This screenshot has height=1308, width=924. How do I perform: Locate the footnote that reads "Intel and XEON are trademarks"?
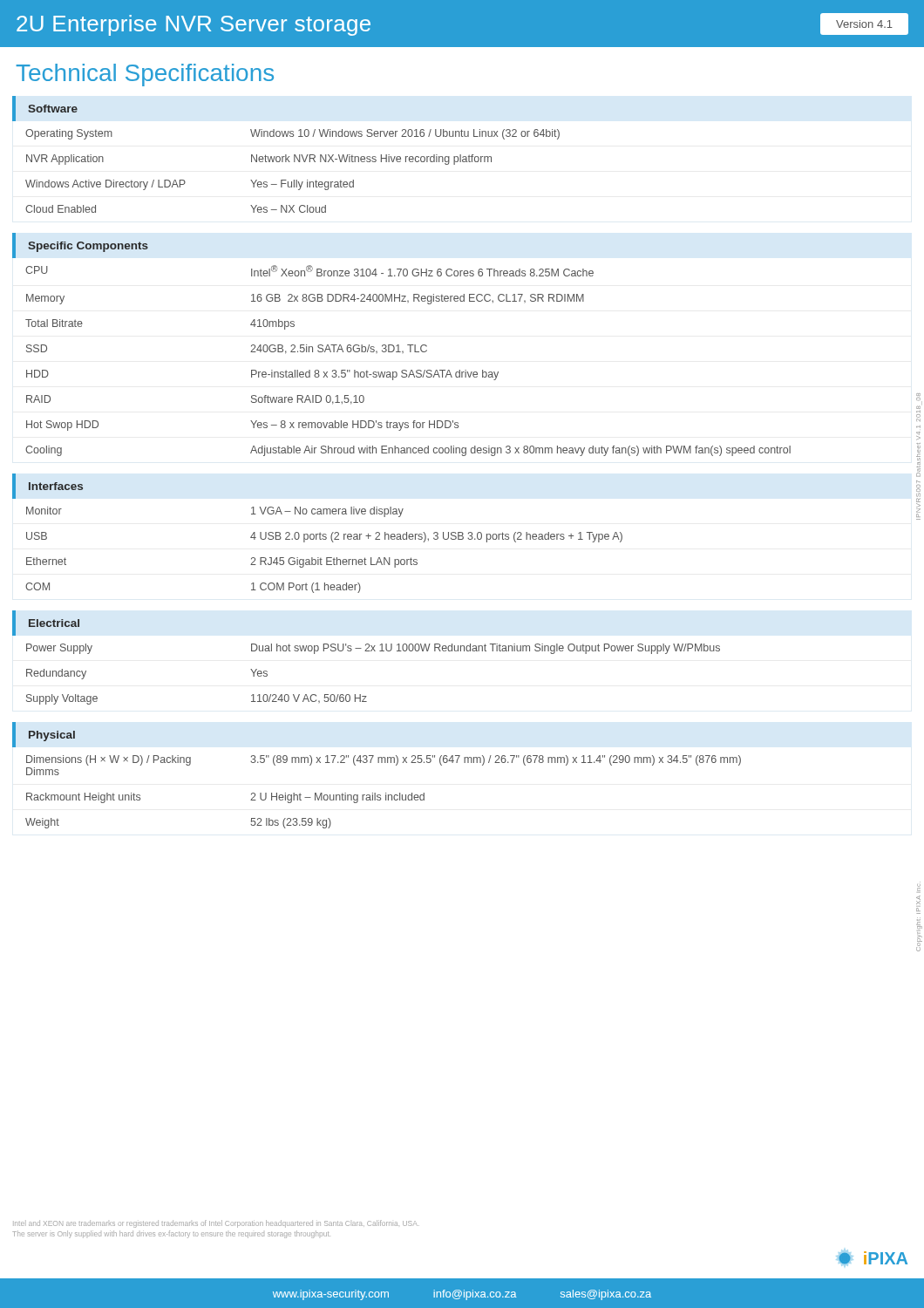click(x=216, y=1229)
